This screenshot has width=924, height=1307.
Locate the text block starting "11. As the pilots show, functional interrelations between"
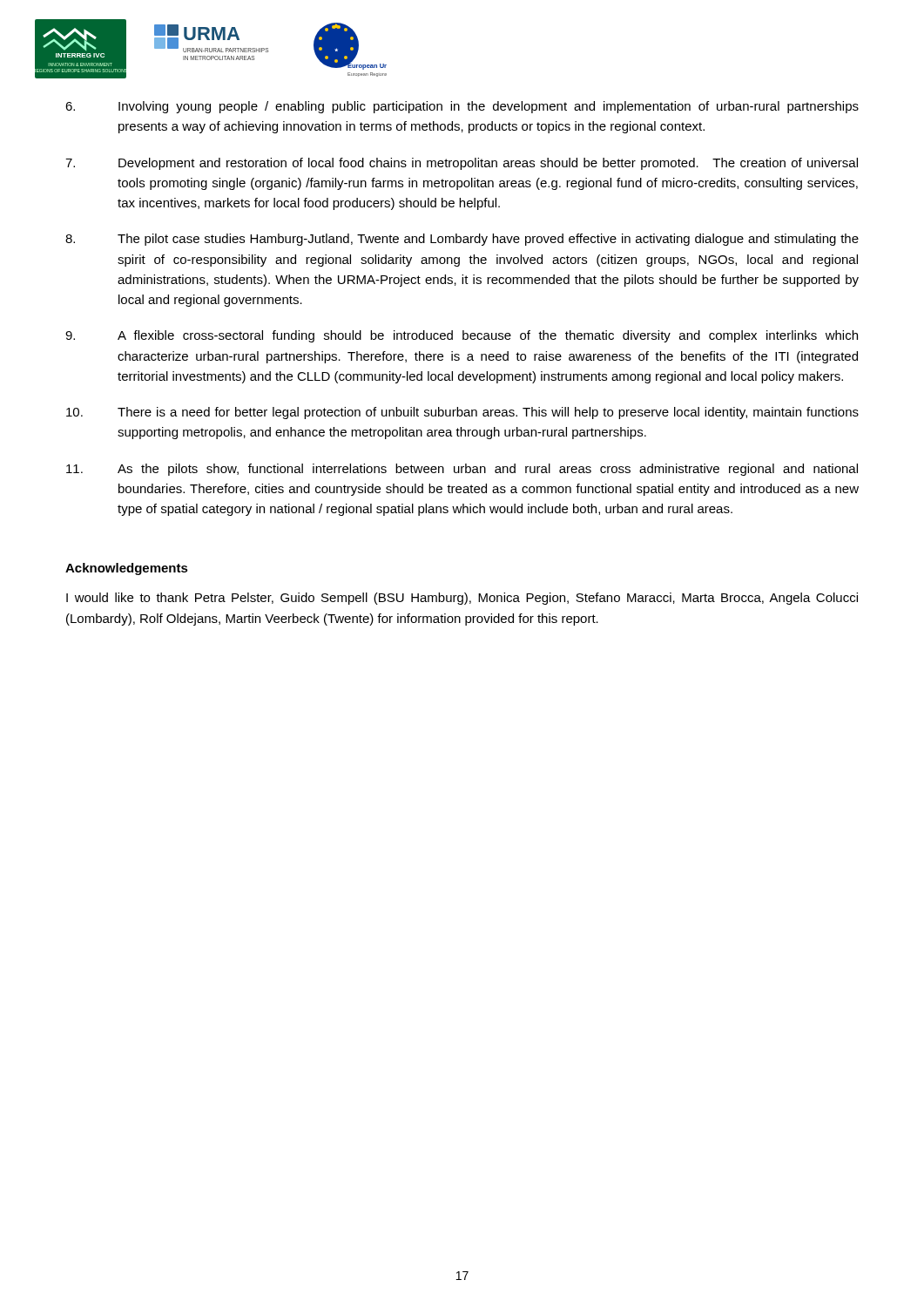tap(462, 488)
